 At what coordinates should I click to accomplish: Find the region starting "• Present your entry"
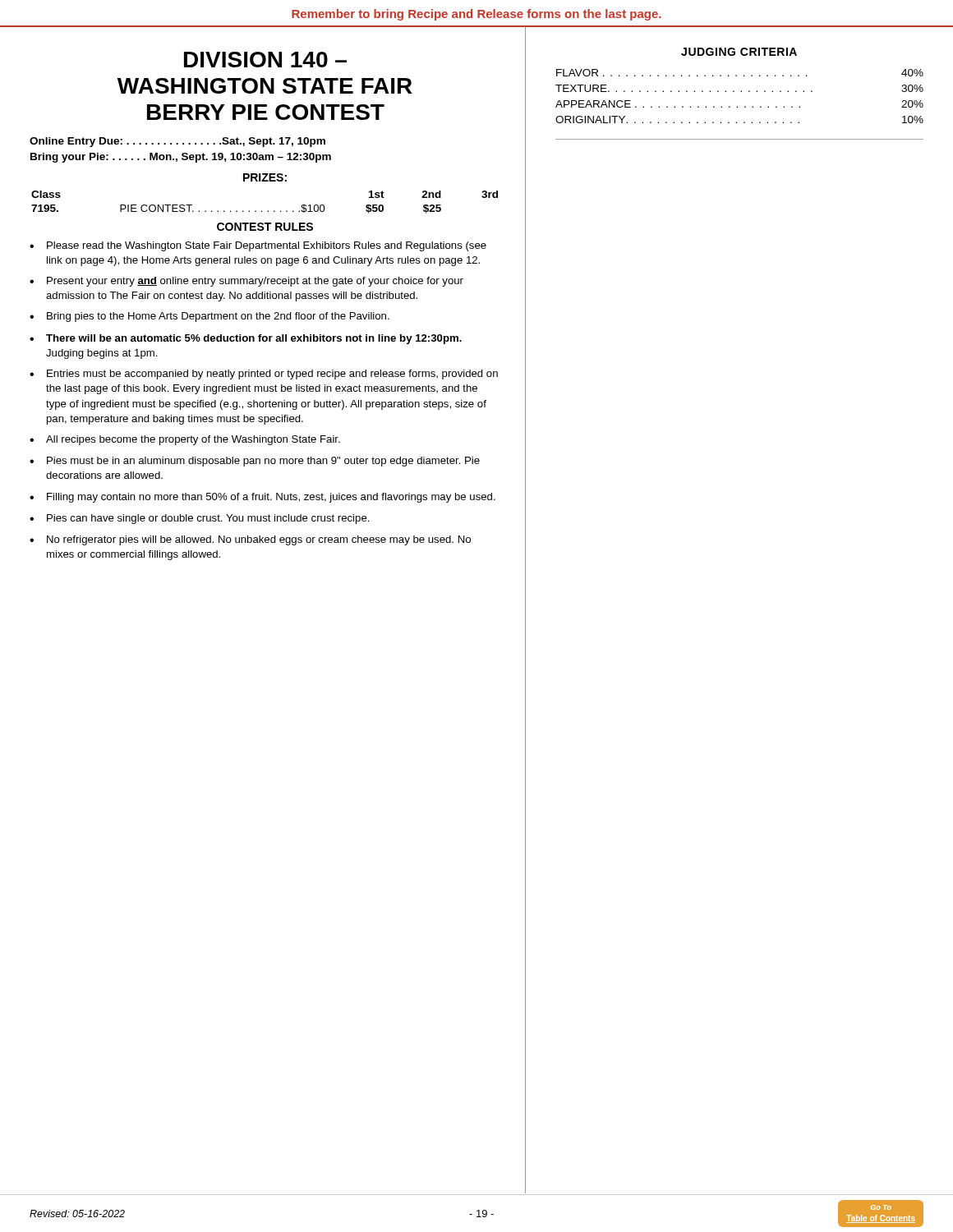pos(265,288)
